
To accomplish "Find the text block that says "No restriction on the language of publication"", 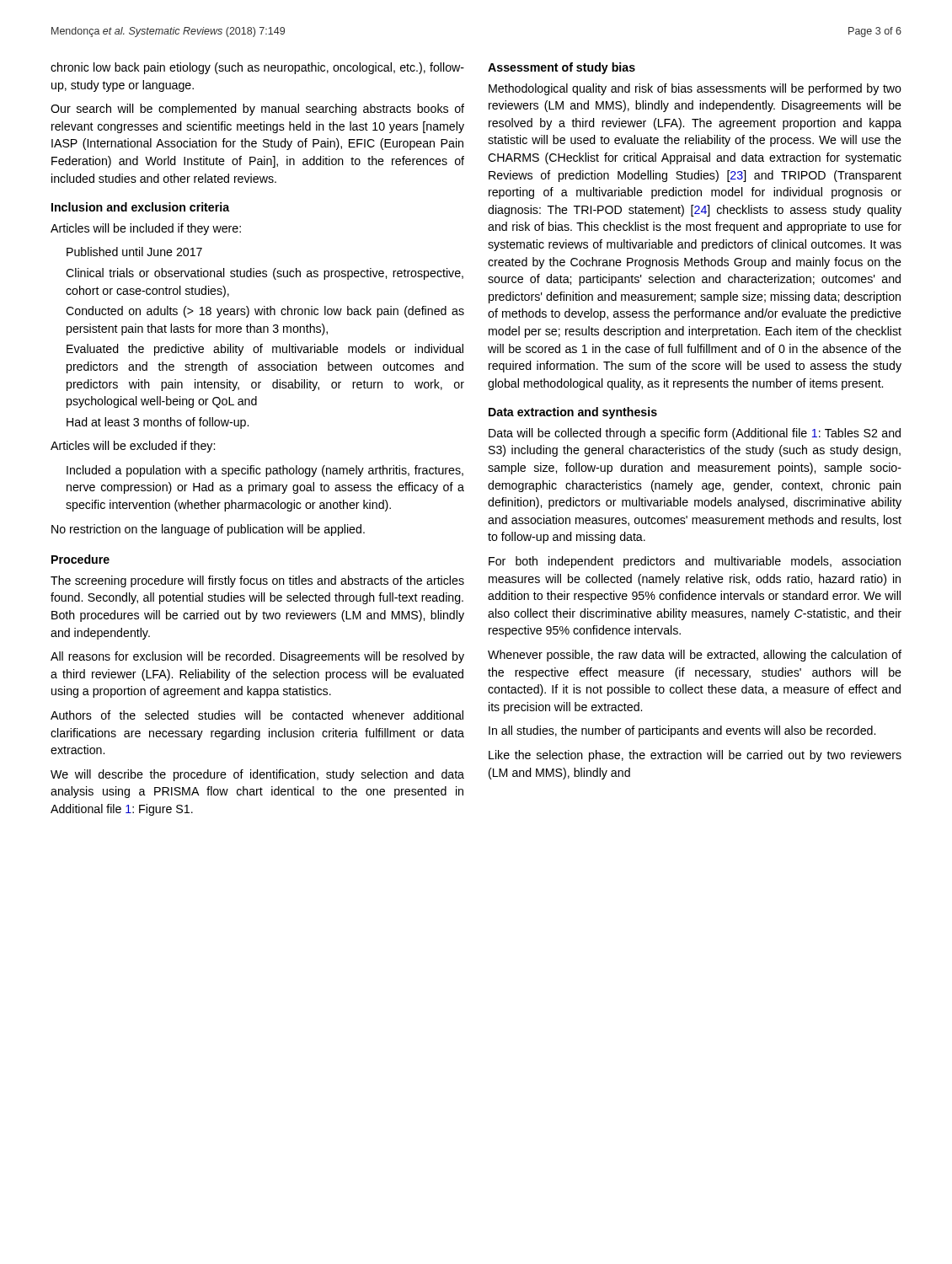I will [x=257, y=529].
